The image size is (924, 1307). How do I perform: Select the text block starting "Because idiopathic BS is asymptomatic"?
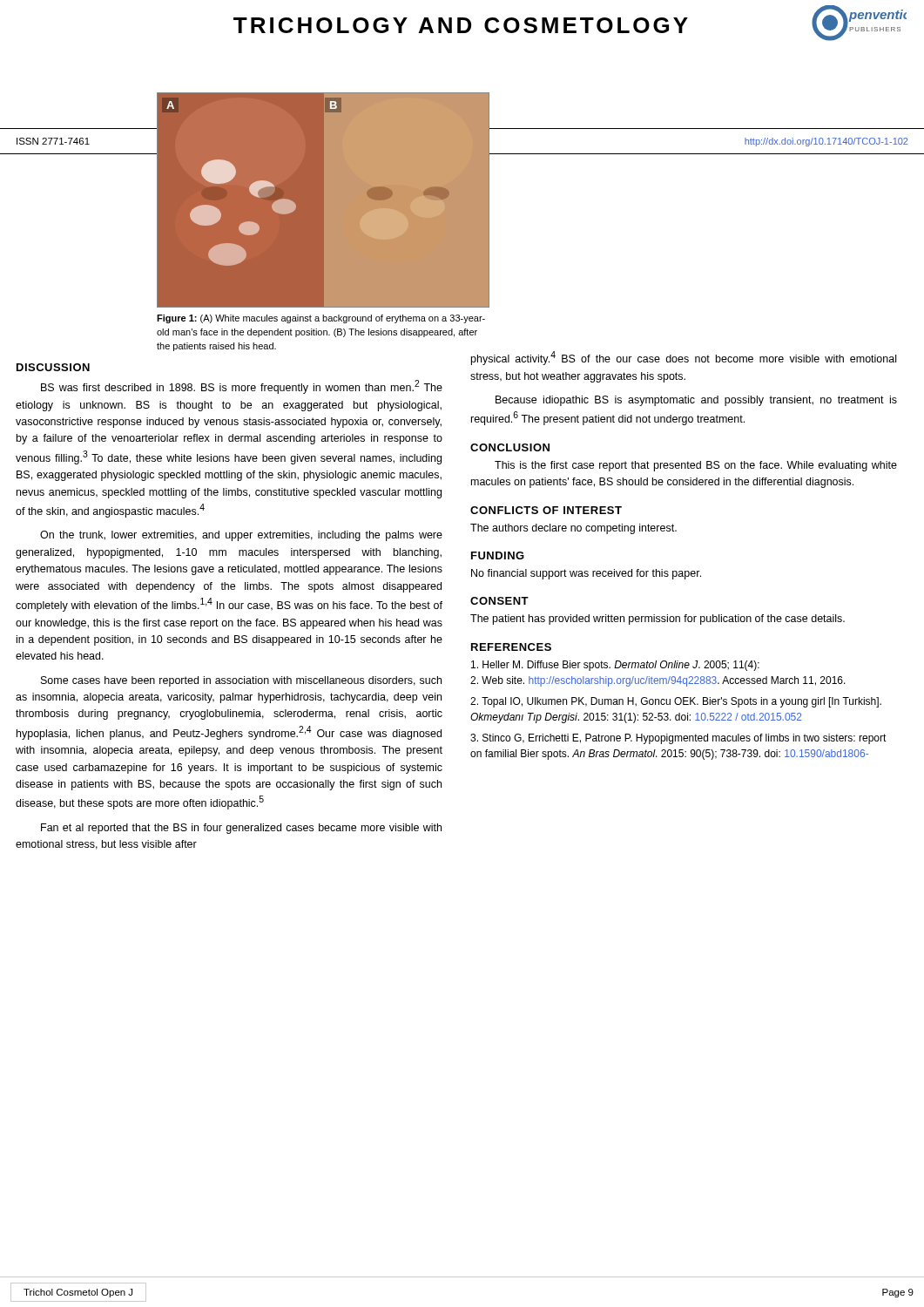684,410
